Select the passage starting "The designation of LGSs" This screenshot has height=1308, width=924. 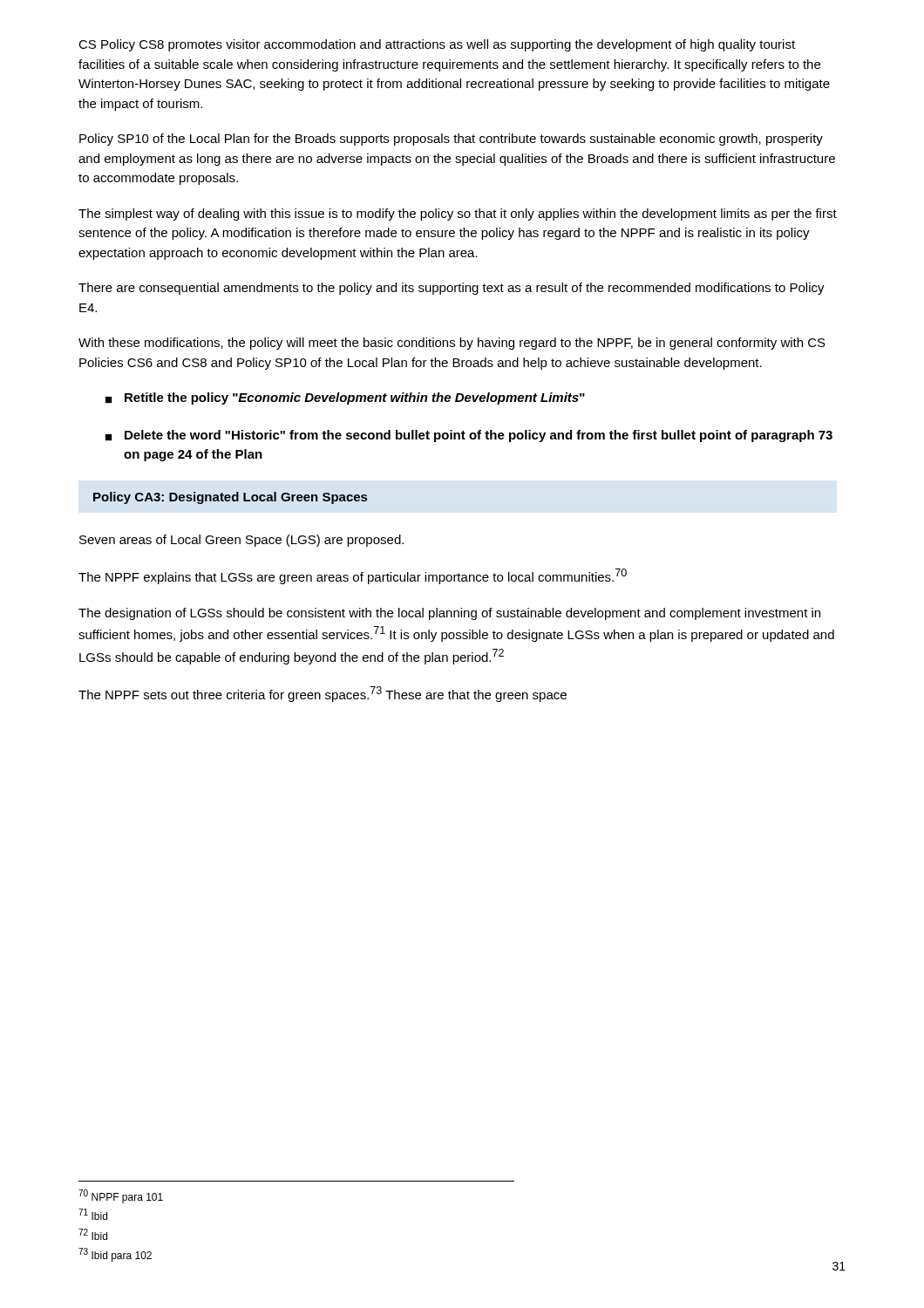[457, 634]
